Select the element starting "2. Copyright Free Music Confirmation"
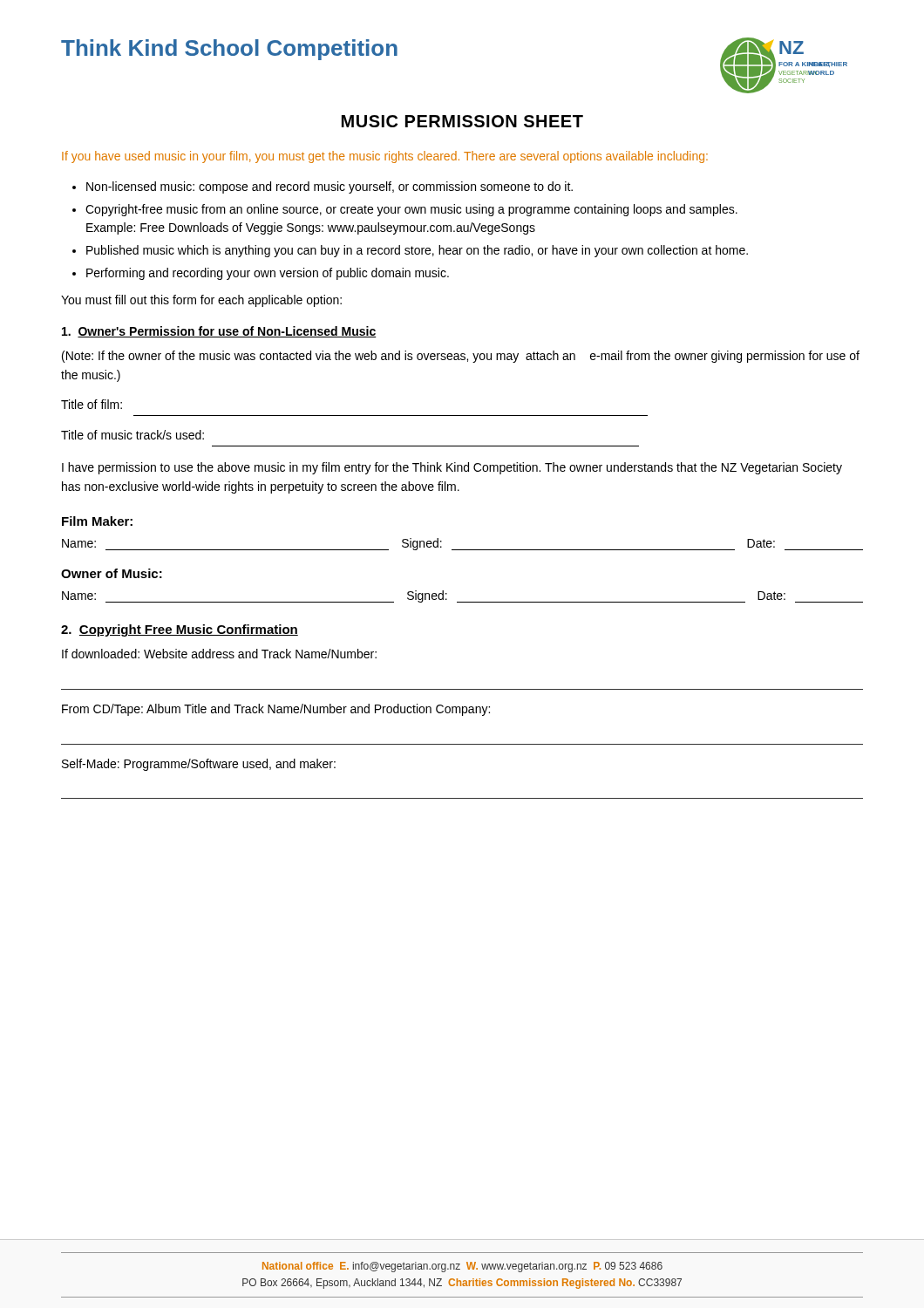Viewport: 924px width, 1308px height. point(179,629)
